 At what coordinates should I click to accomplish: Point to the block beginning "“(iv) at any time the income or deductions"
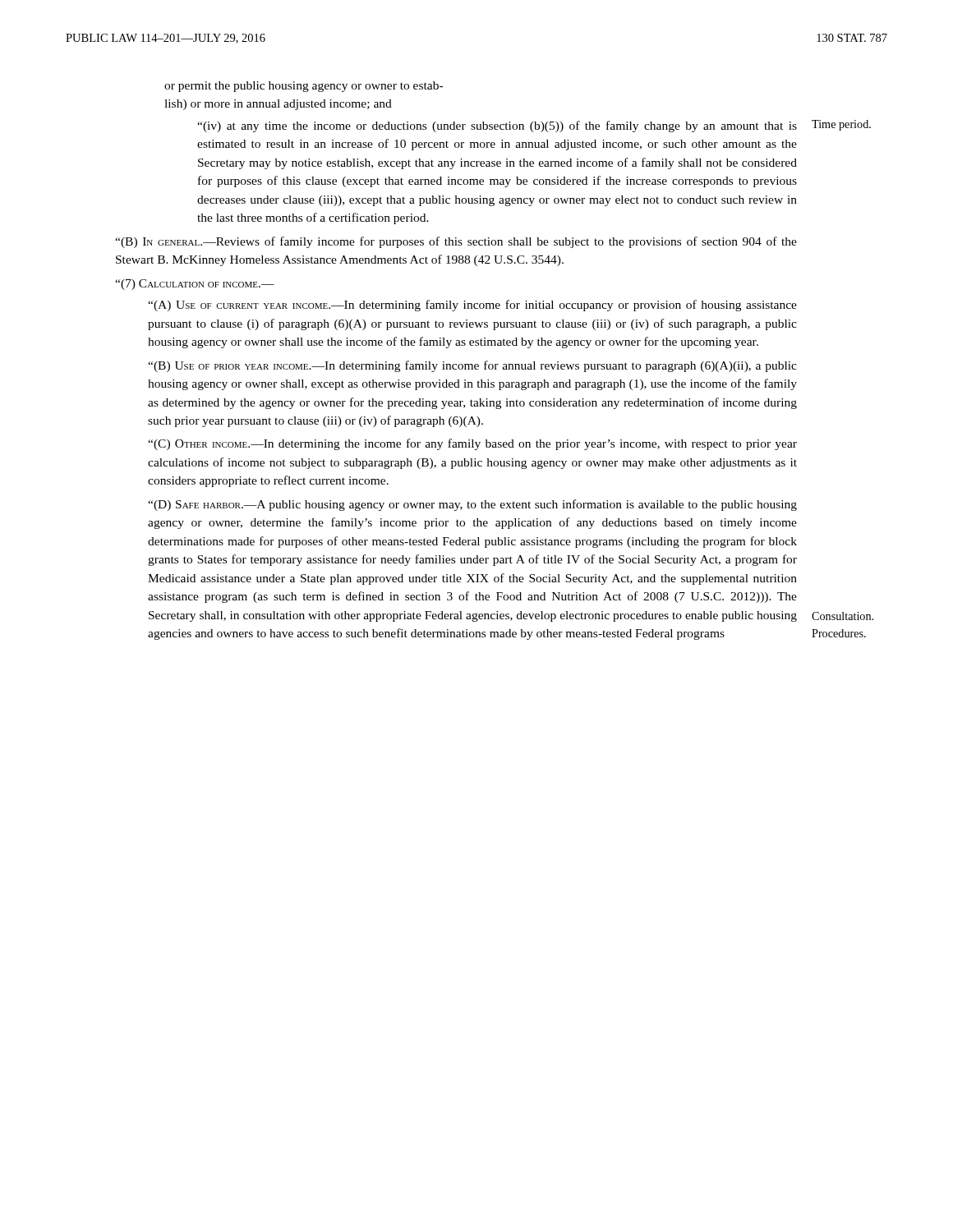(542, 172)
